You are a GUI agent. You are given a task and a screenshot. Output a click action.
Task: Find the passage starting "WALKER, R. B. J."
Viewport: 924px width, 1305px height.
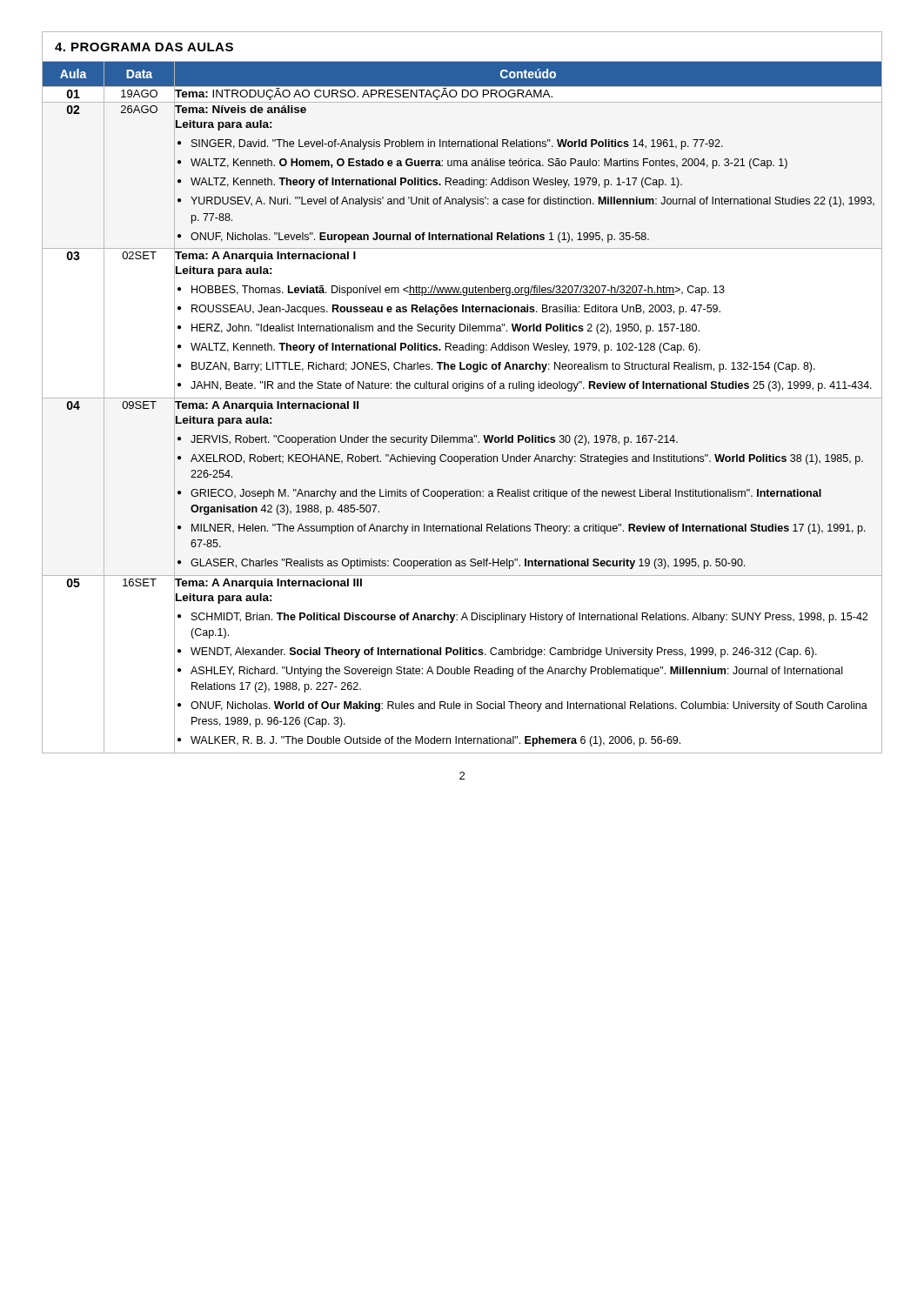tap(436, 741)
